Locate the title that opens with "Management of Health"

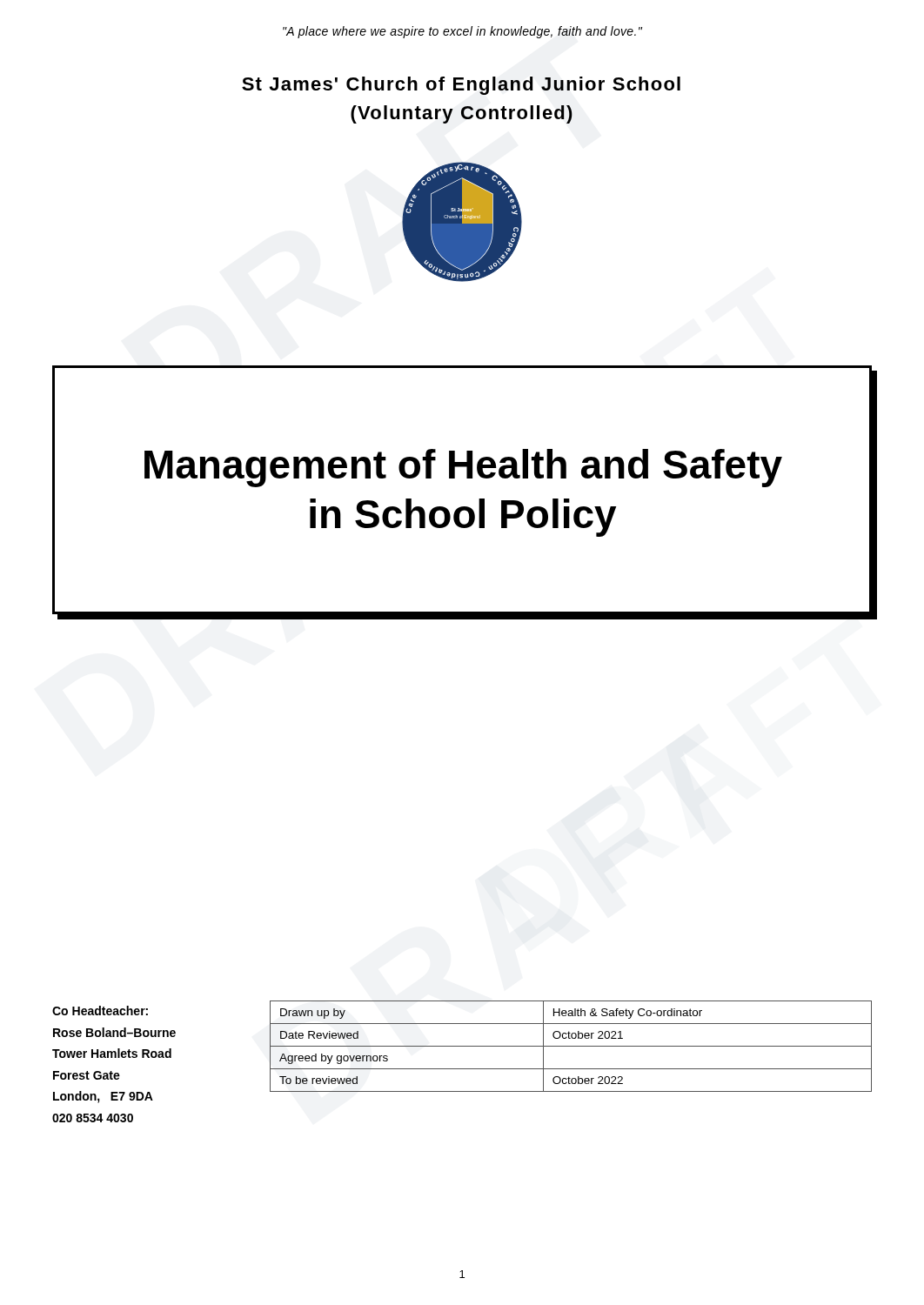pos(462,490)
